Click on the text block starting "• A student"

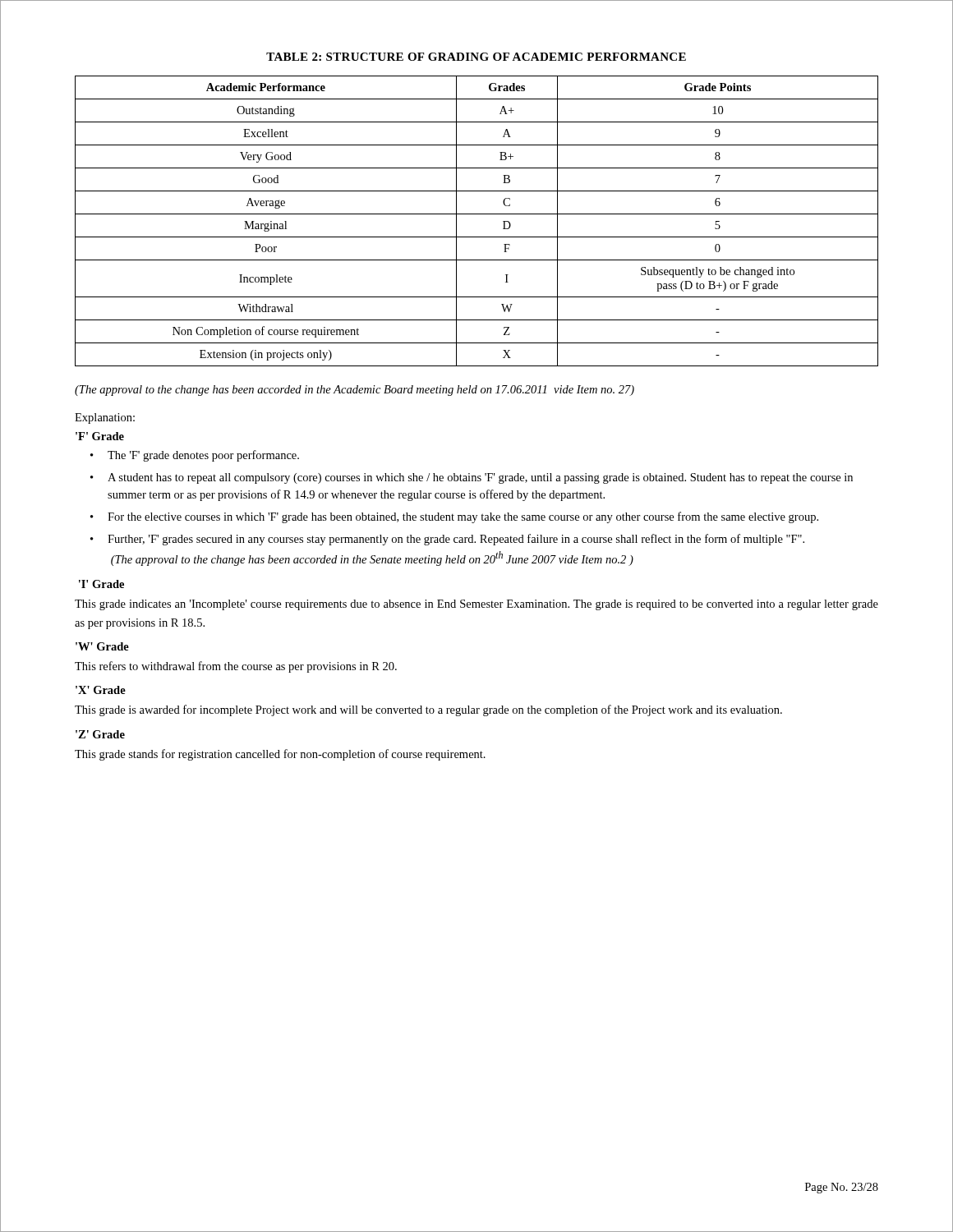tap(484, 486)
